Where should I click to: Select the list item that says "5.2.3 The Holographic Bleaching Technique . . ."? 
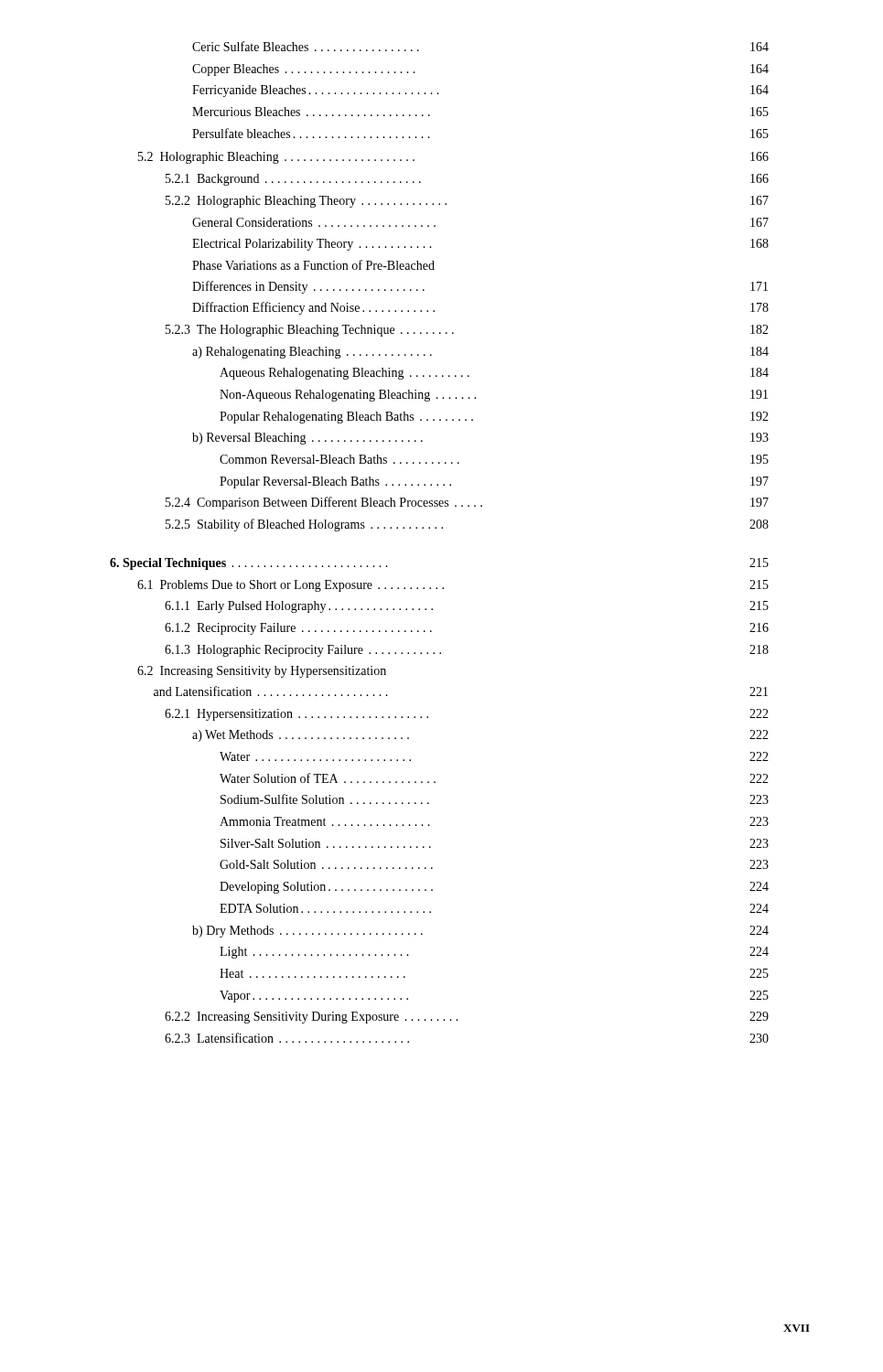(x=290, y=331)
